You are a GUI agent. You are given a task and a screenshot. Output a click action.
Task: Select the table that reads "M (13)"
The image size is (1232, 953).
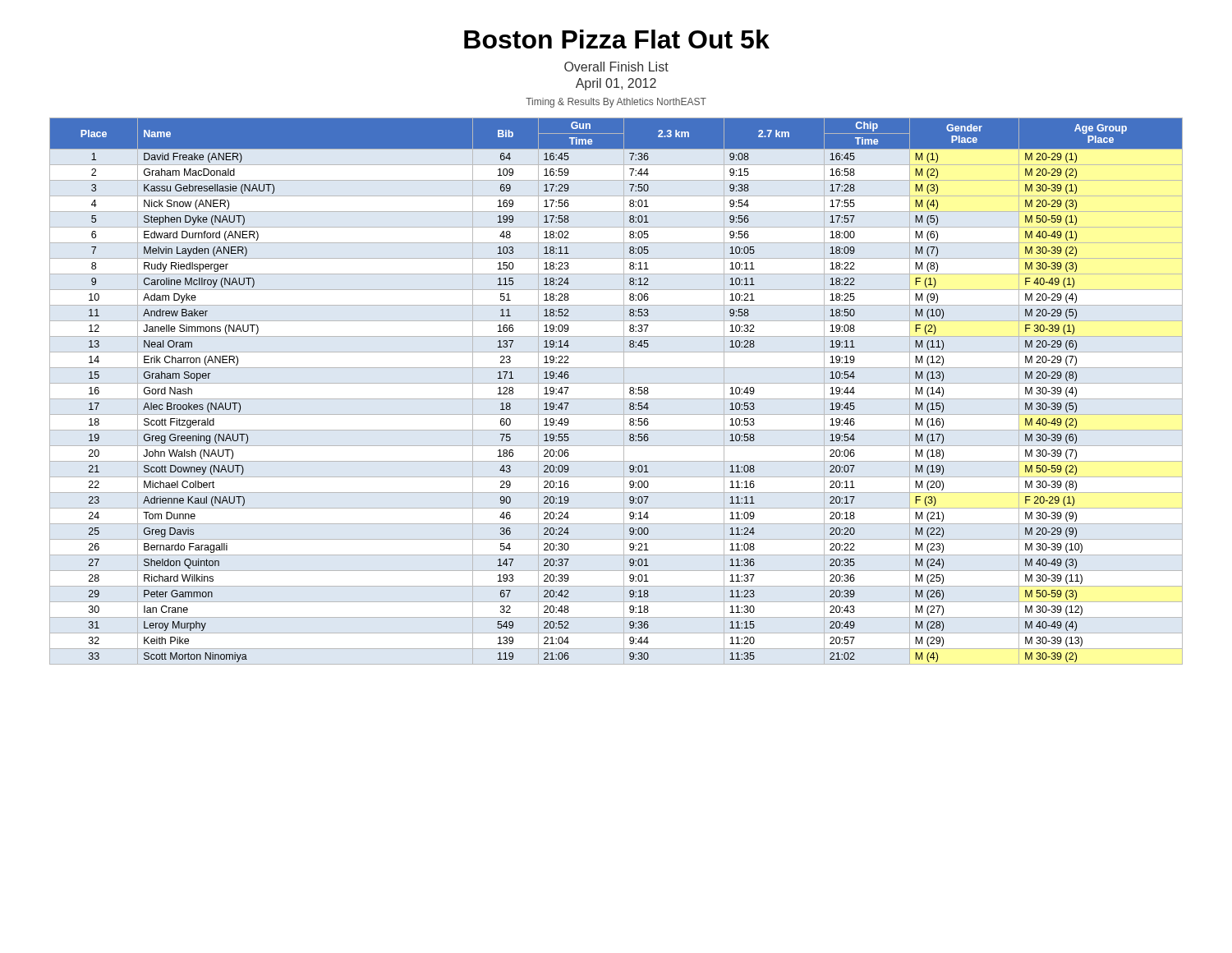[x=616, y=391]
